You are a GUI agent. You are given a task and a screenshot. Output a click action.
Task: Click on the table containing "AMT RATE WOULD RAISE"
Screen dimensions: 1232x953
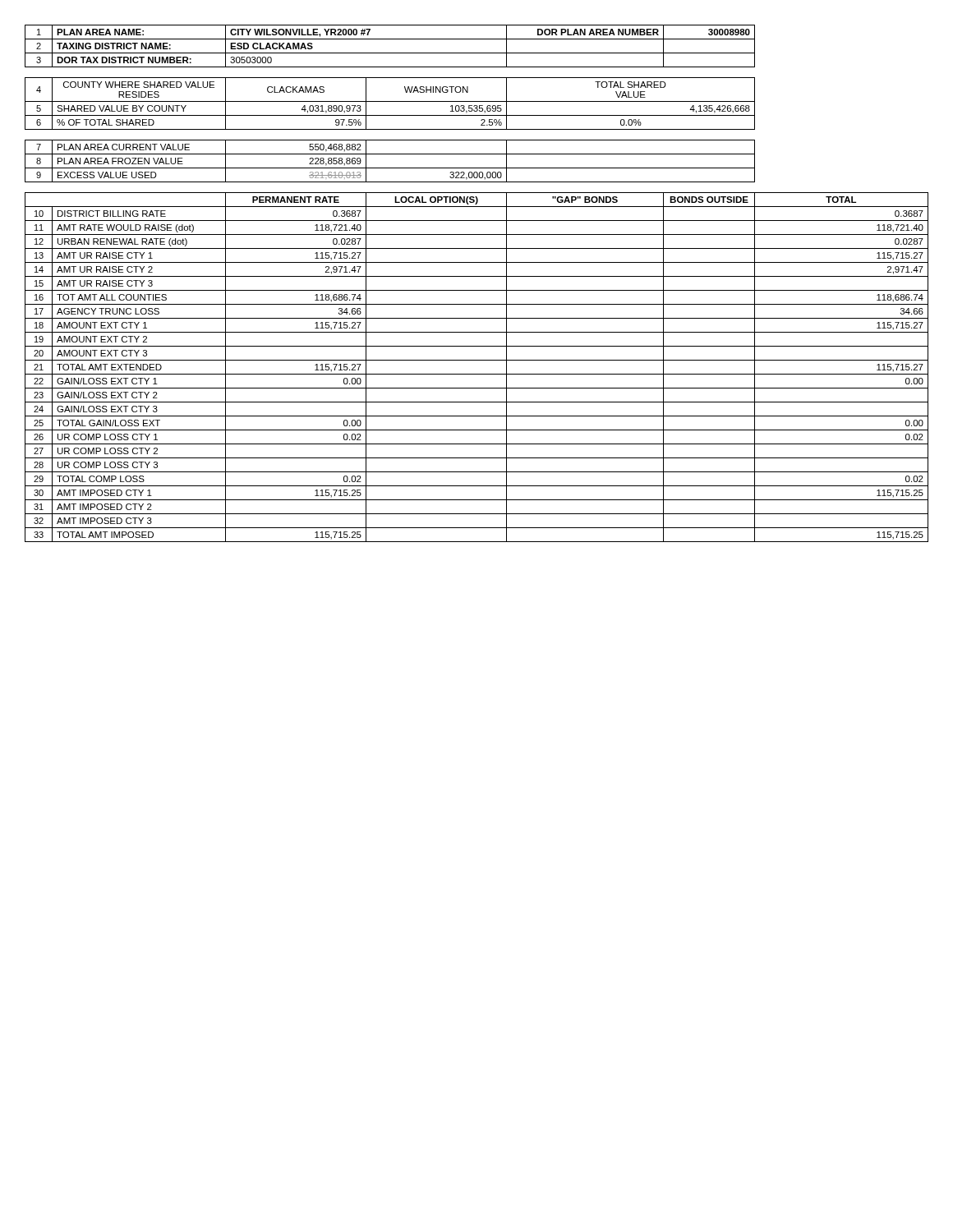coord(476,283)
